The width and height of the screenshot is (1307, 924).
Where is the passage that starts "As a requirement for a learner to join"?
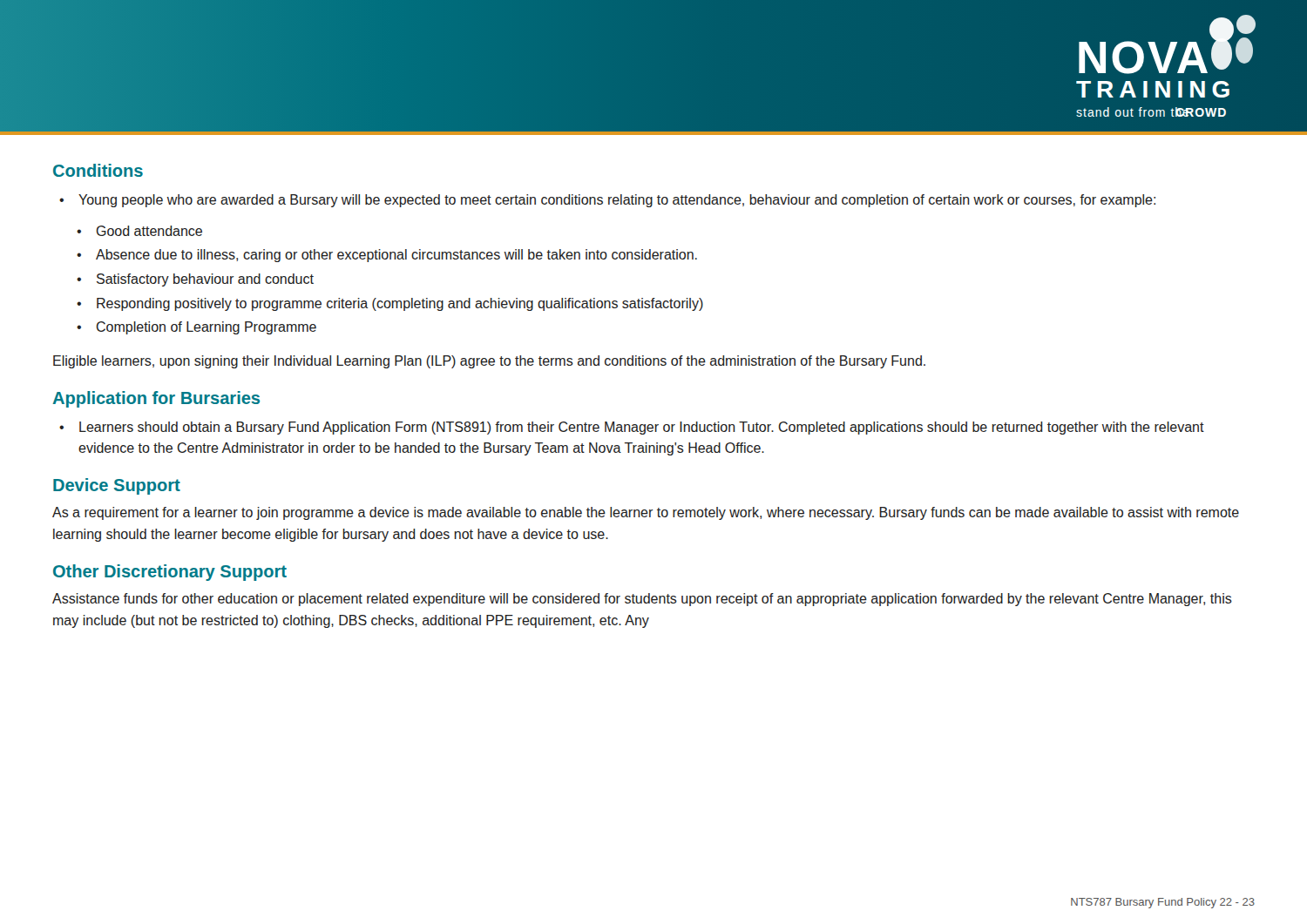[646, 523]
